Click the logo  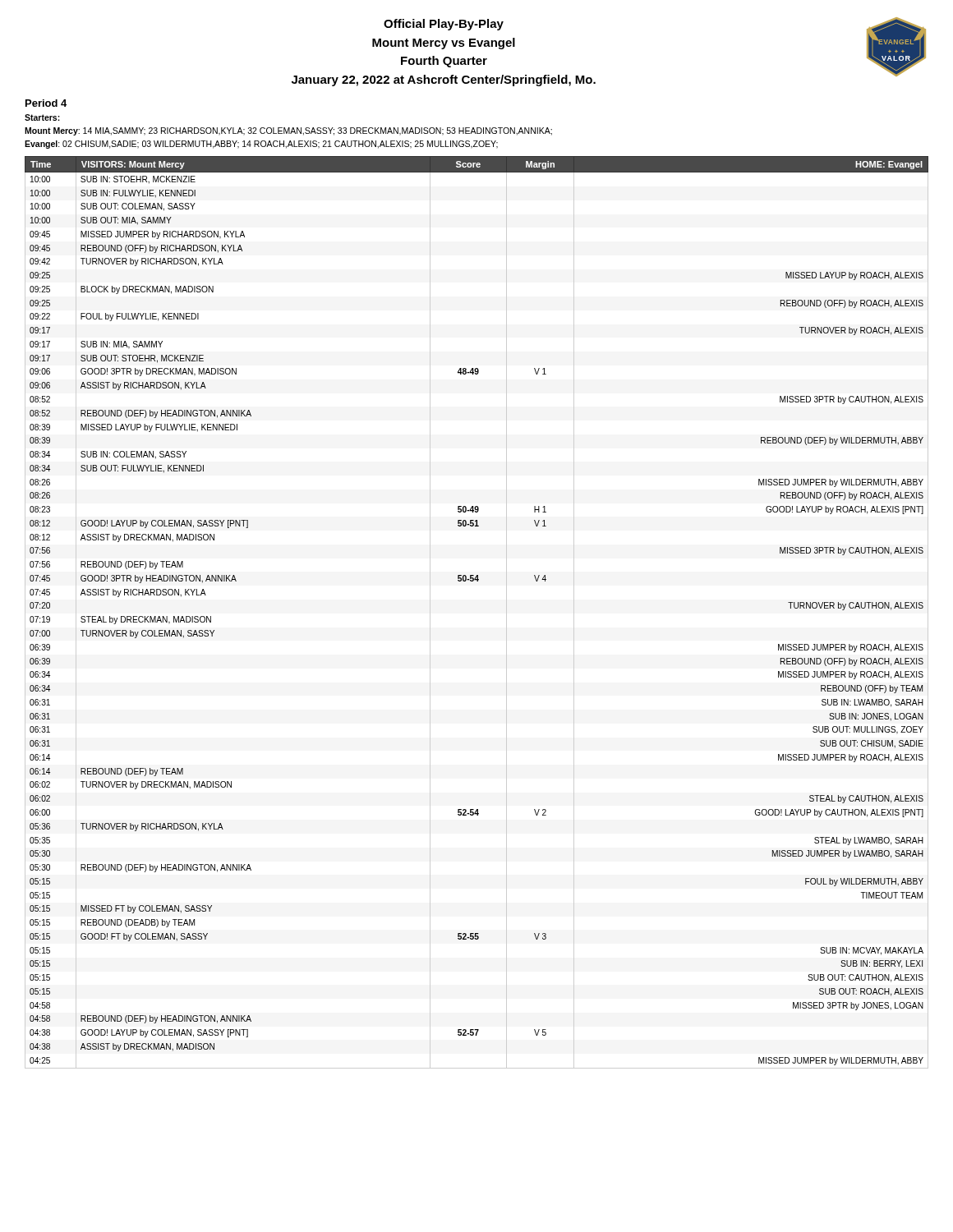click(896, 47)
